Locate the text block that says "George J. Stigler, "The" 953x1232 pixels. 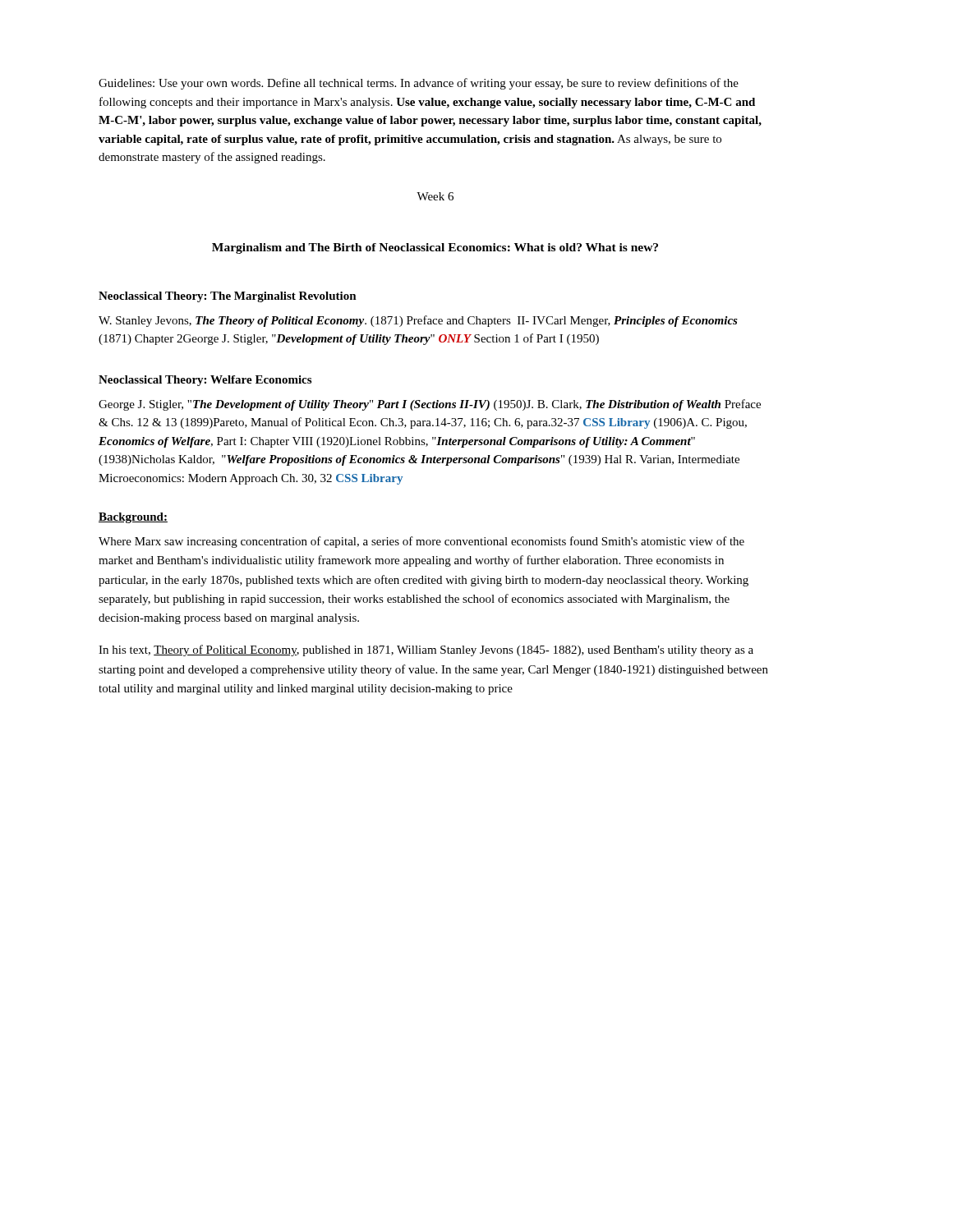click(x=430, y=441)
